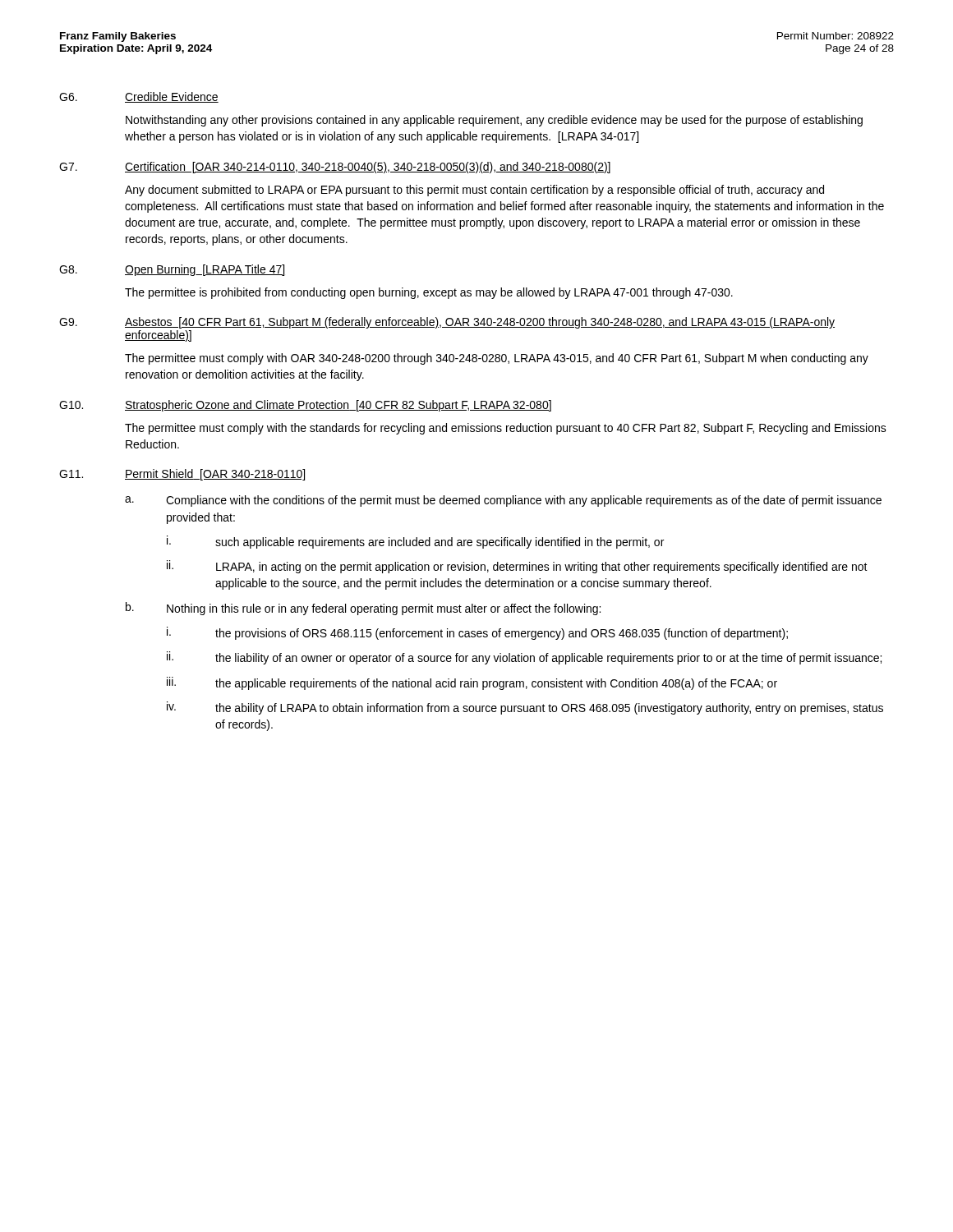953x1232 pixels.
Task: Select the list item that reads "Nothing in this rule or in"
Action: tap(384, 608)
